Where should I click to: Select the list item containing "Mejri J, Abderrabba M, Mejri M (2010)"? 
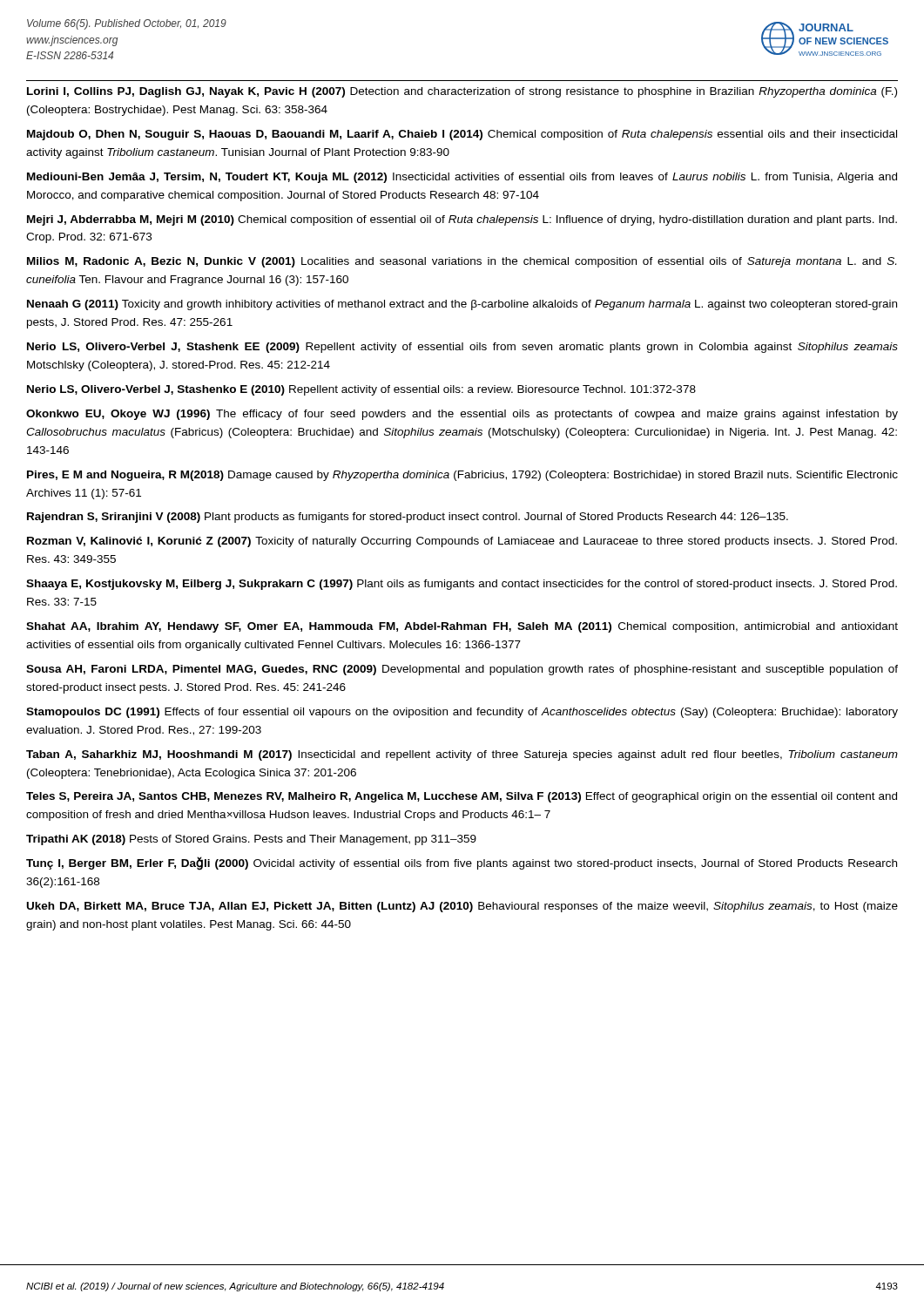(x=462, y=228)
